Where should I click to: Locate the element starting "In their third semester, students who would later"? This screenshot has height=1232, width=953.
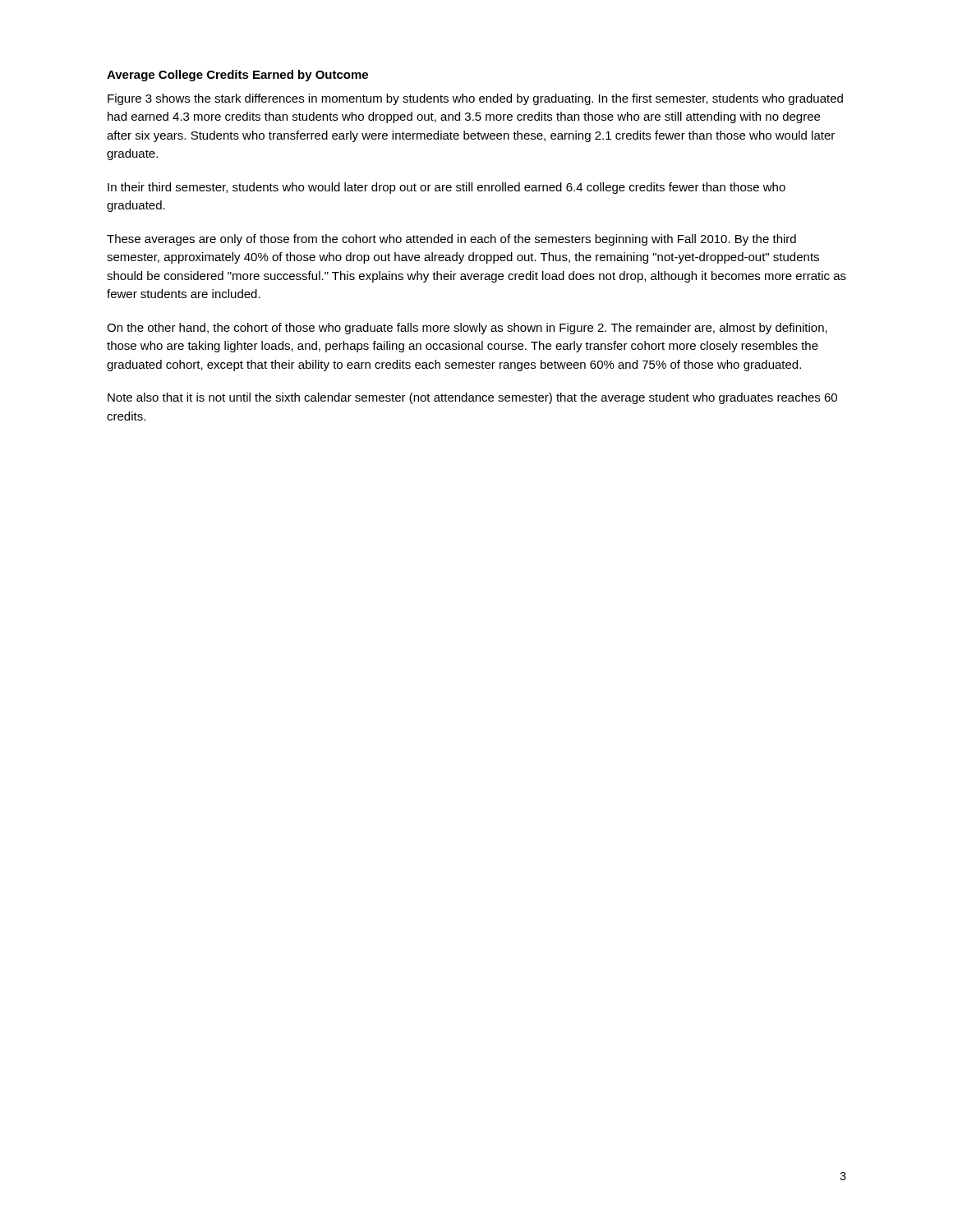tap(446, 196)
